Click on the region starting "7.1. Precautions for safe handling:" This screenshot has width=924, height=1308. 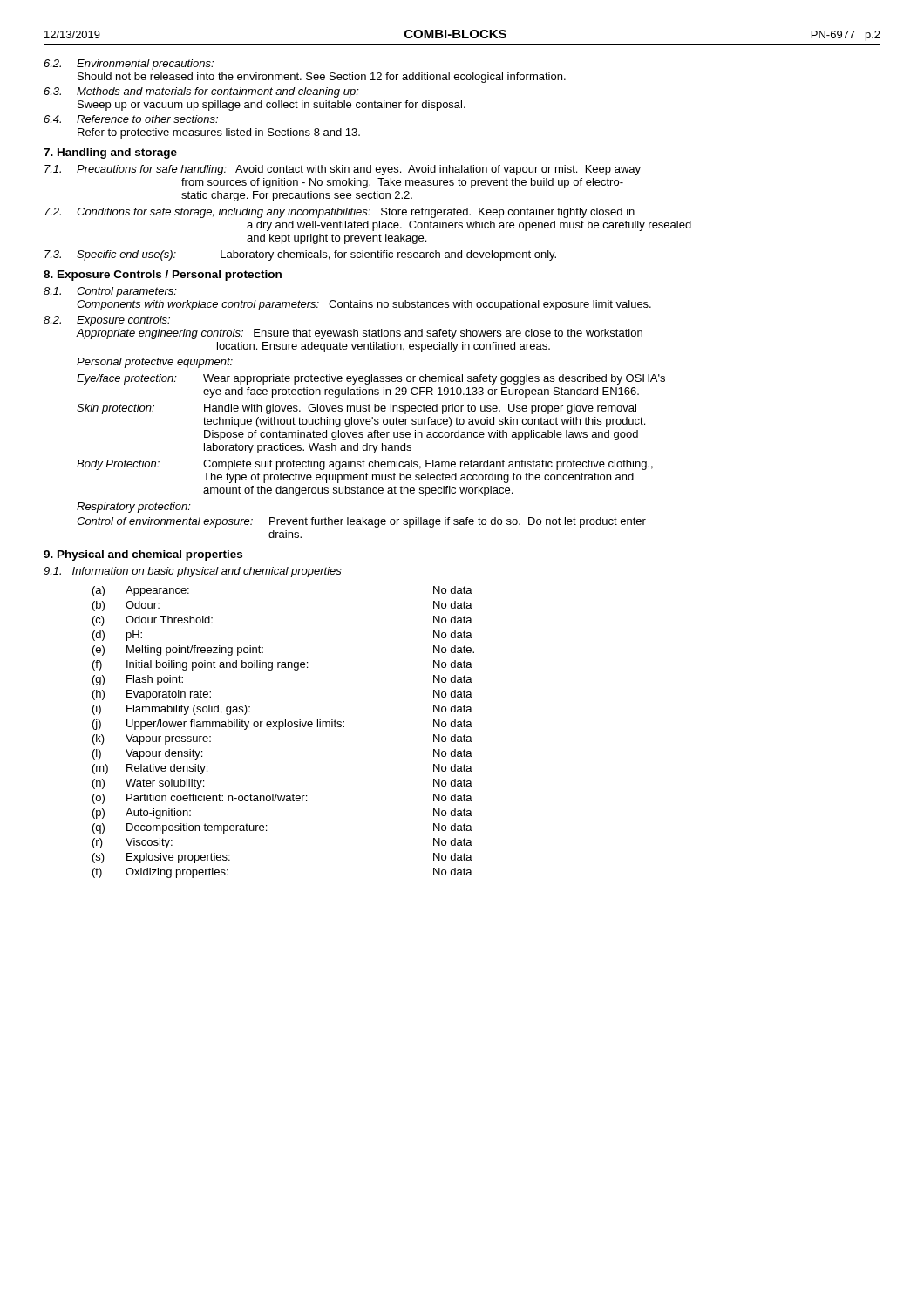(462, 182)
